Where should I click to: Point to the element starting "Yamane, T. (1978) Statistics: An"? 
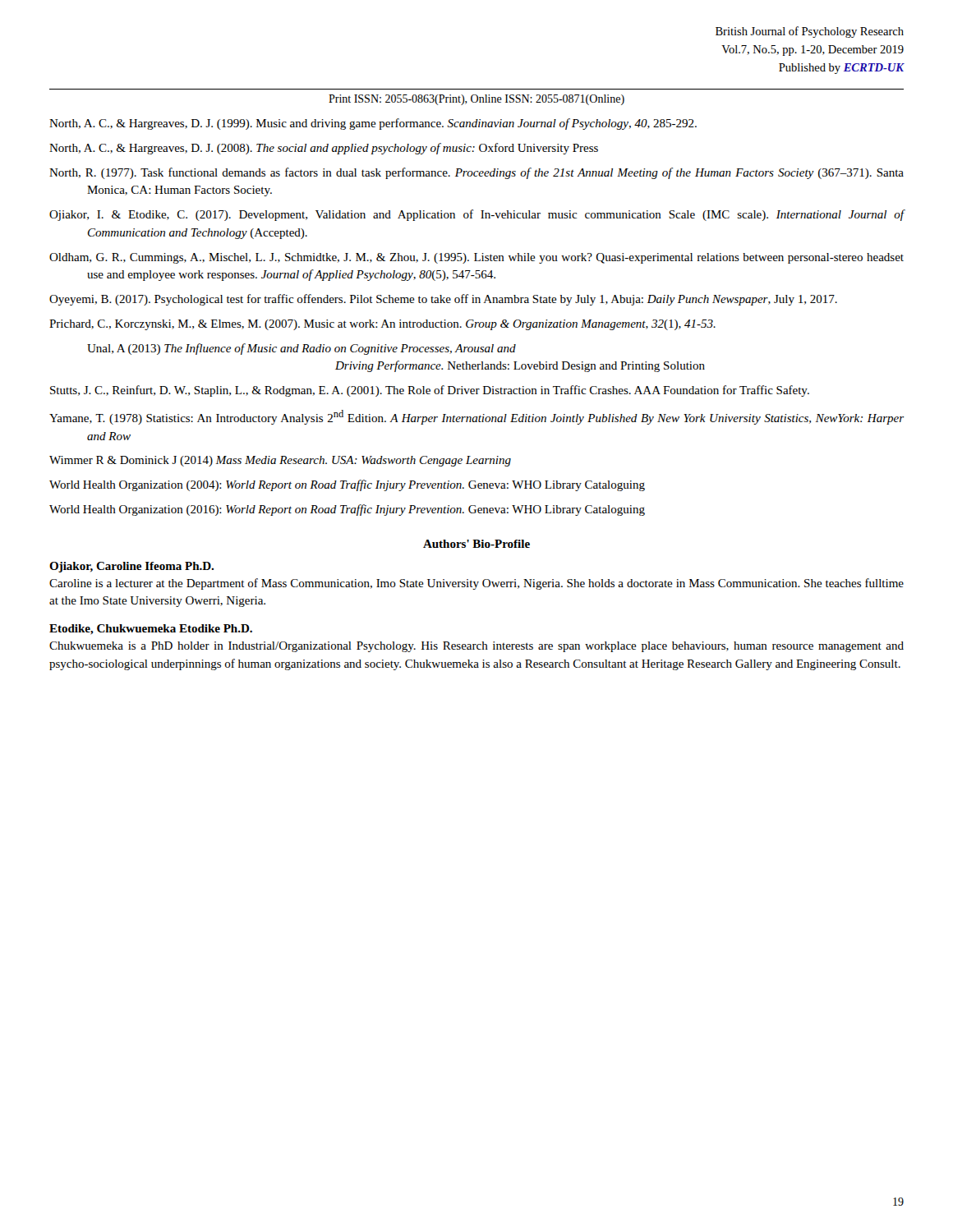pyautogui.click(x=495, y=425)
